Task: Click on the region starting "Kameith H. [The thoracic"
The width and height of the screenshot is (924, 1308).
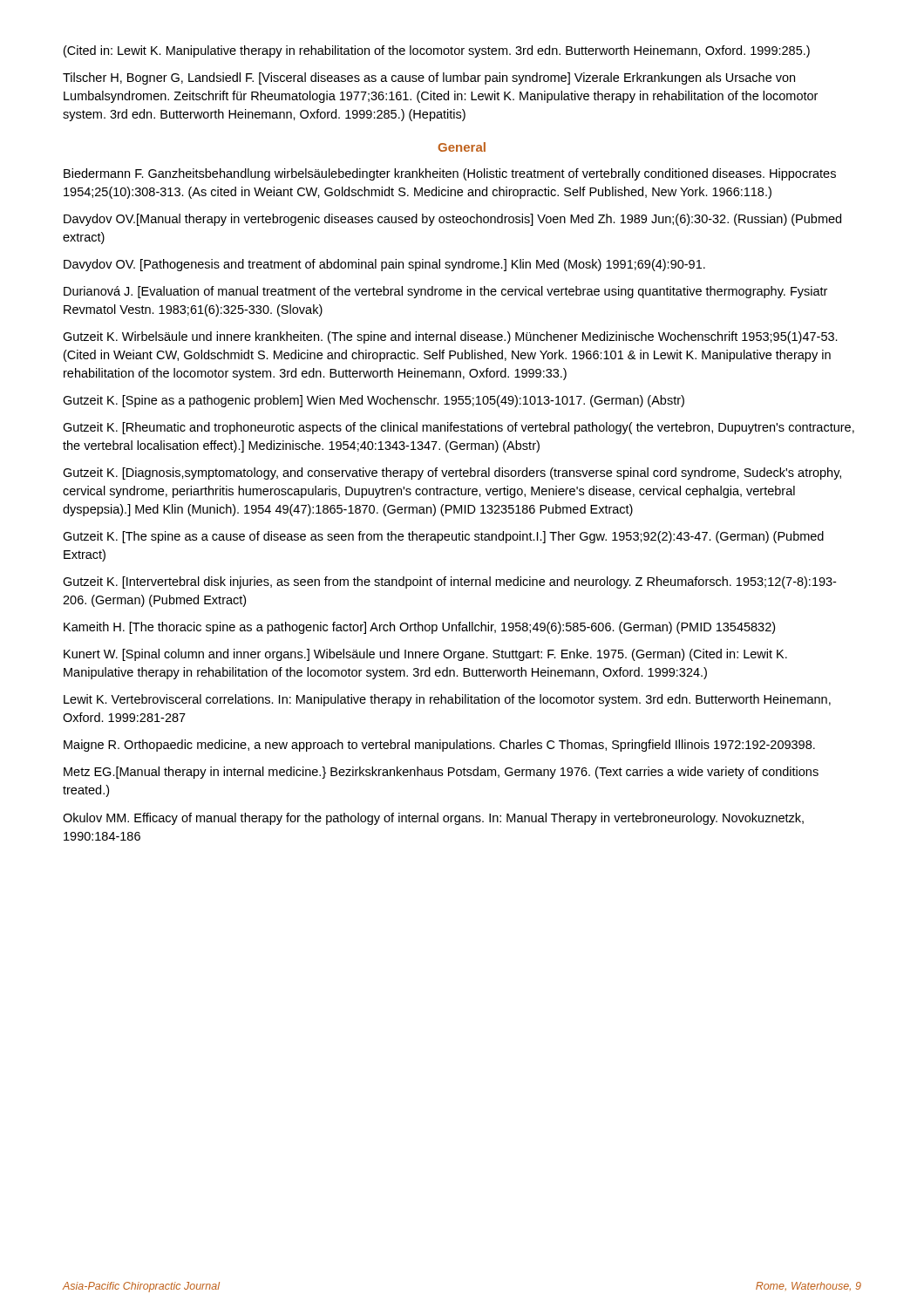Action: pos(419,627)
